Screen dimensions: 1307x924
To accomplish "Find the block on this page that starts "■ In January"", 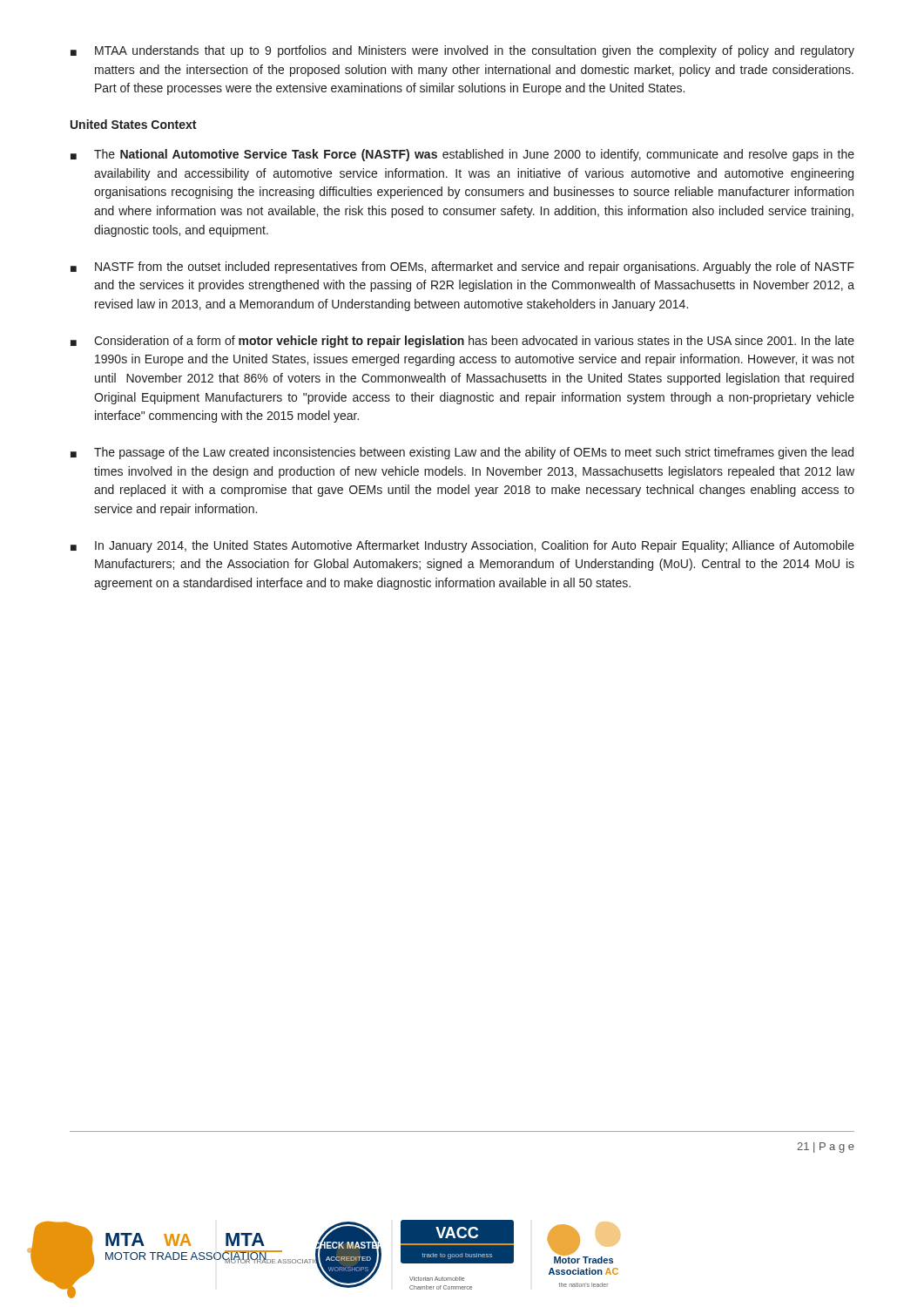I will point(462,565).
